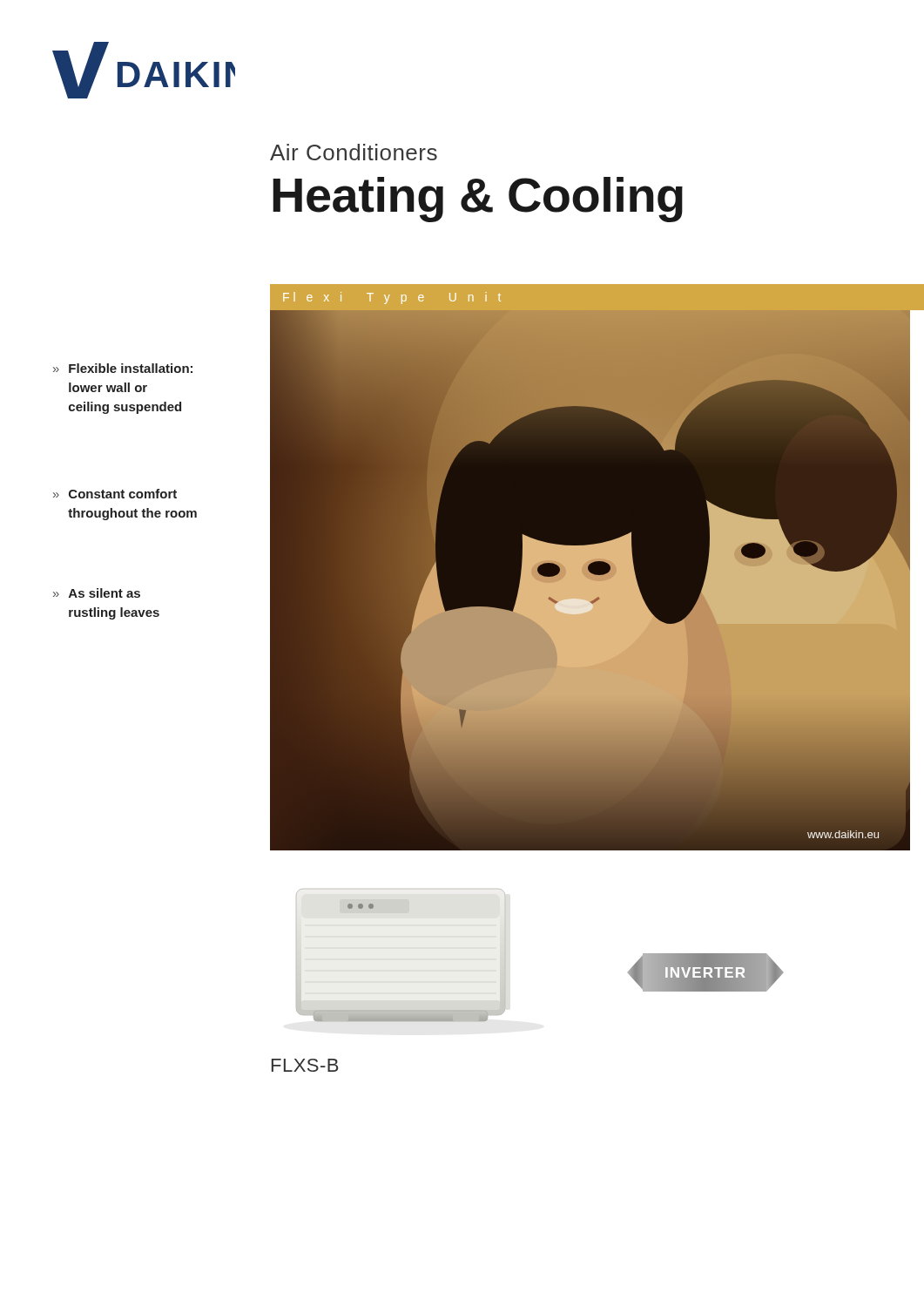
Task: Locate the text "» Constant comfortthroughout the room"
Action: 125,503
